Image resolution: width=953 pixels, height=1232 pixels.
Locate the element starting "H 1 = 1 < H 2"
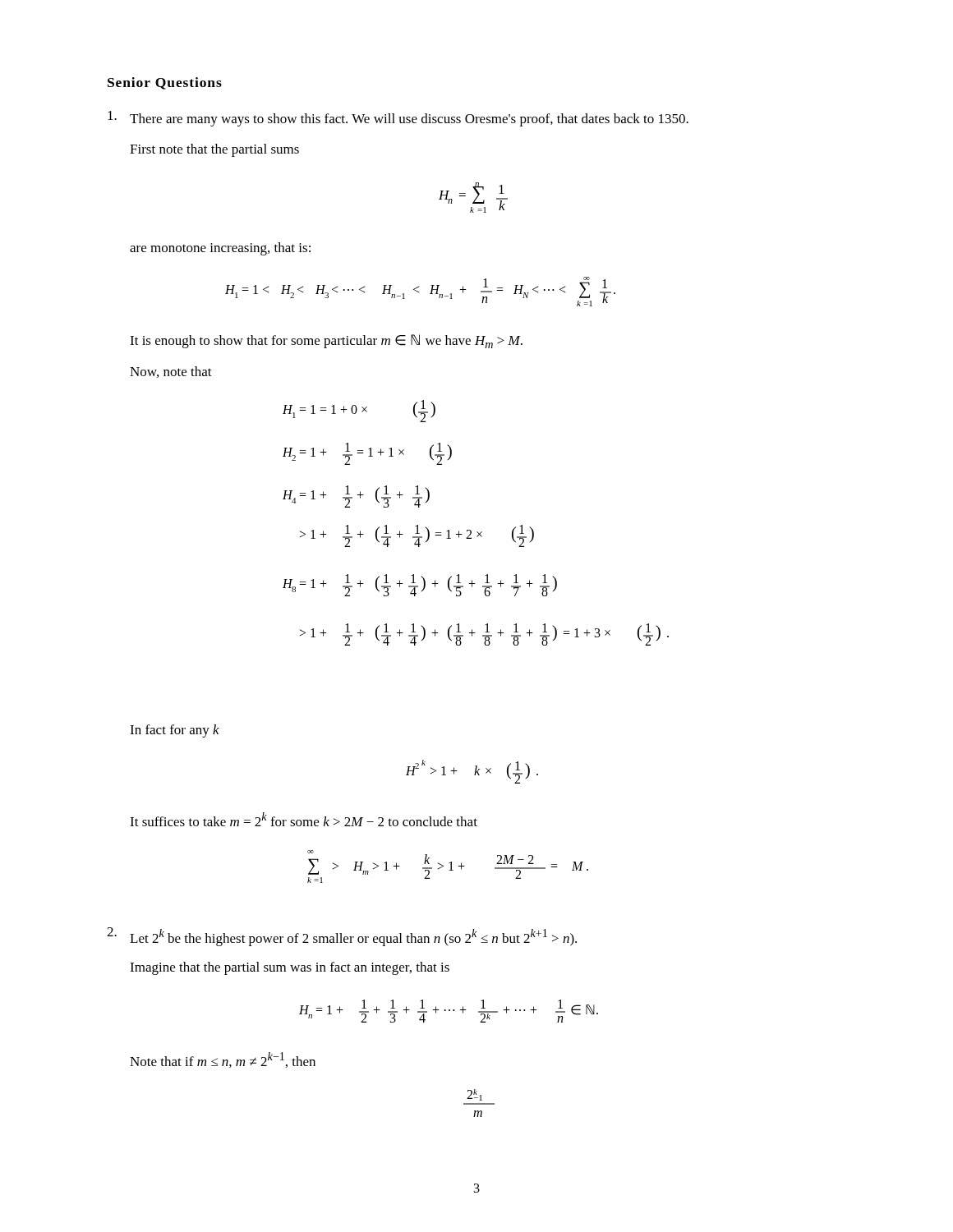tap(488, 289)
